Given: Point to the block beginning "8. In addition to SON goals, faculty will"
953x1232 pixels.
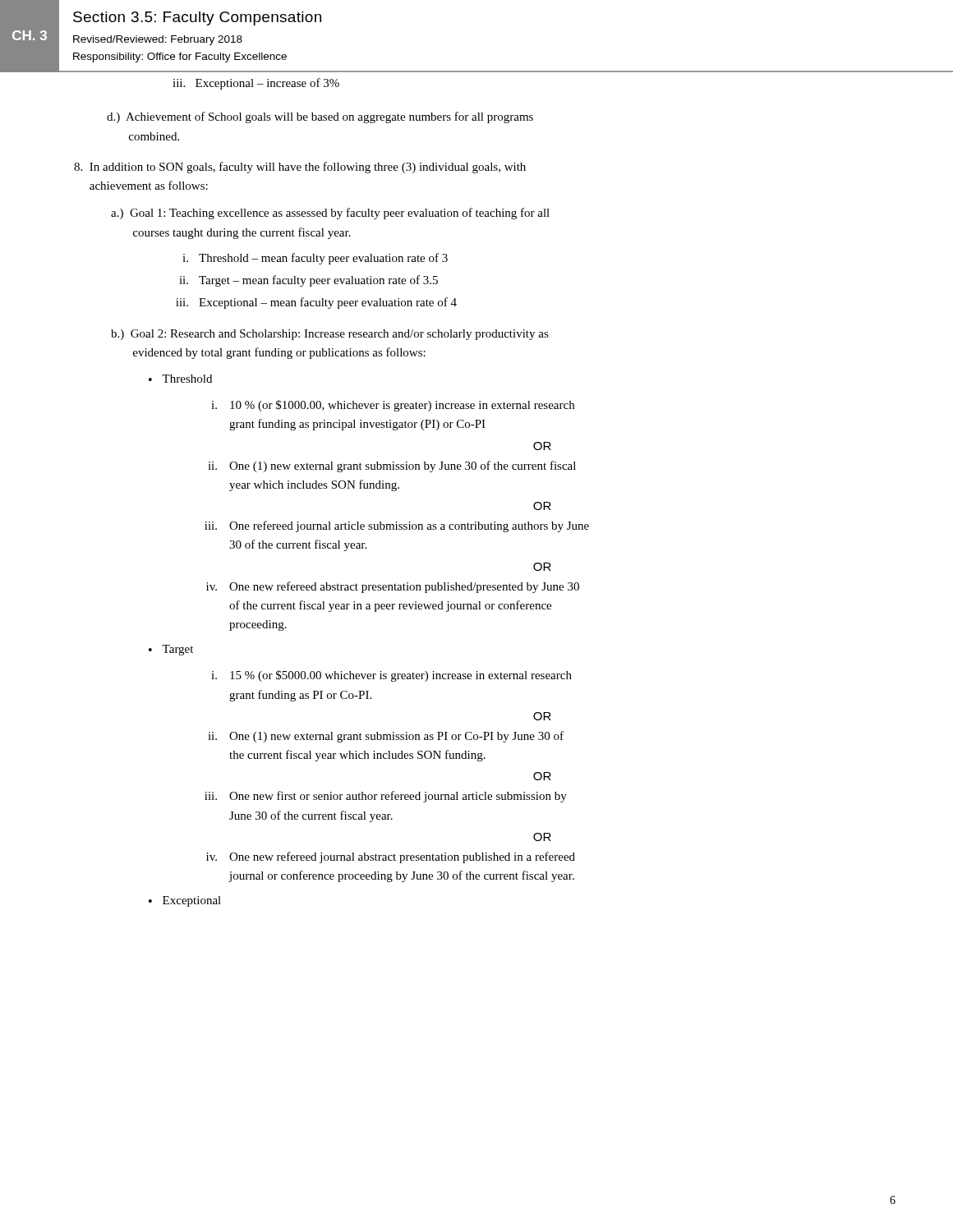Looking at the screenshot, I should pos(300,176).
